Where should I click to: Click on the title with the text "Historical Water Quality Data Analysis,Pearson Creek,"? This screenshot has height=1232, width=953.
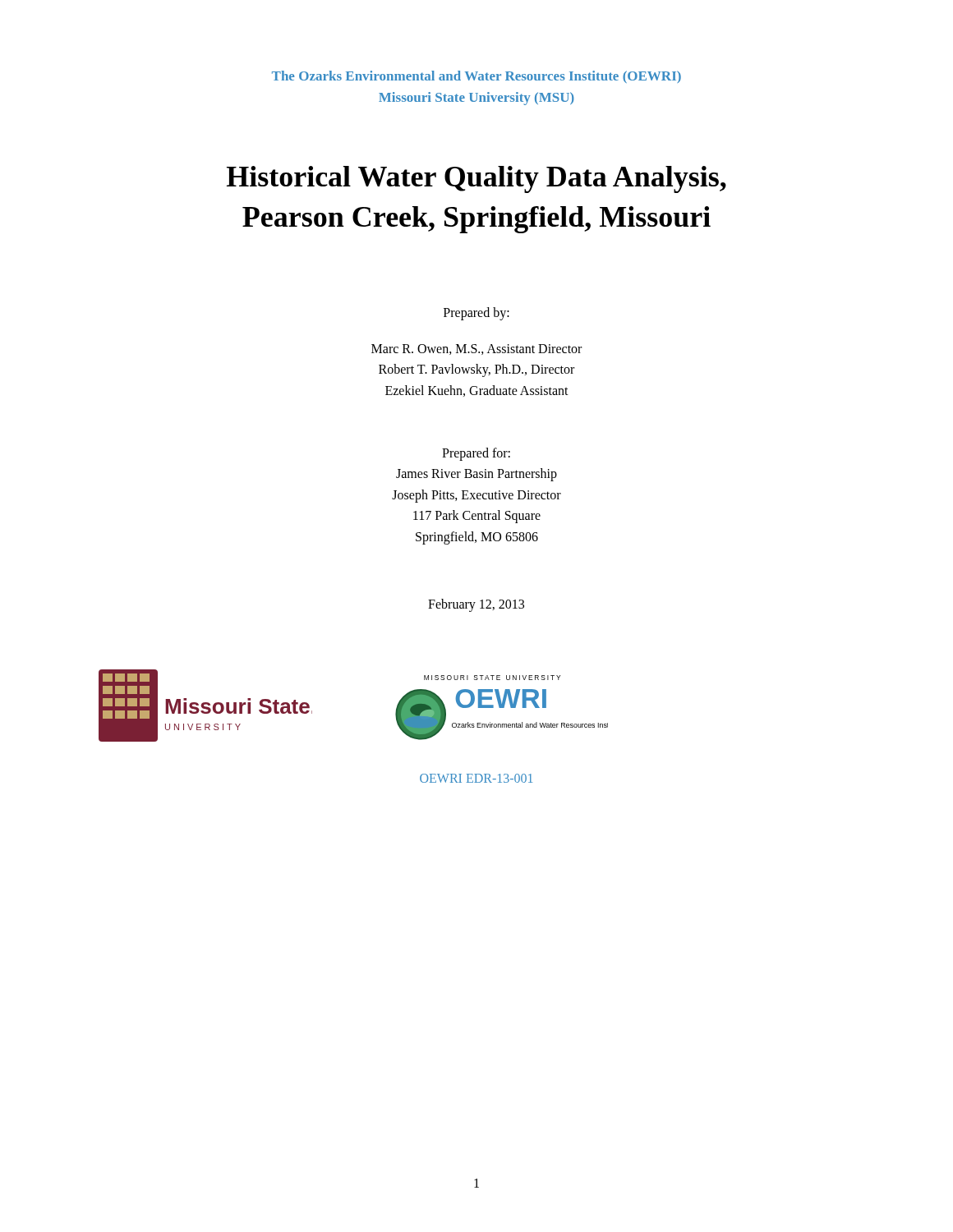point(476,197)
